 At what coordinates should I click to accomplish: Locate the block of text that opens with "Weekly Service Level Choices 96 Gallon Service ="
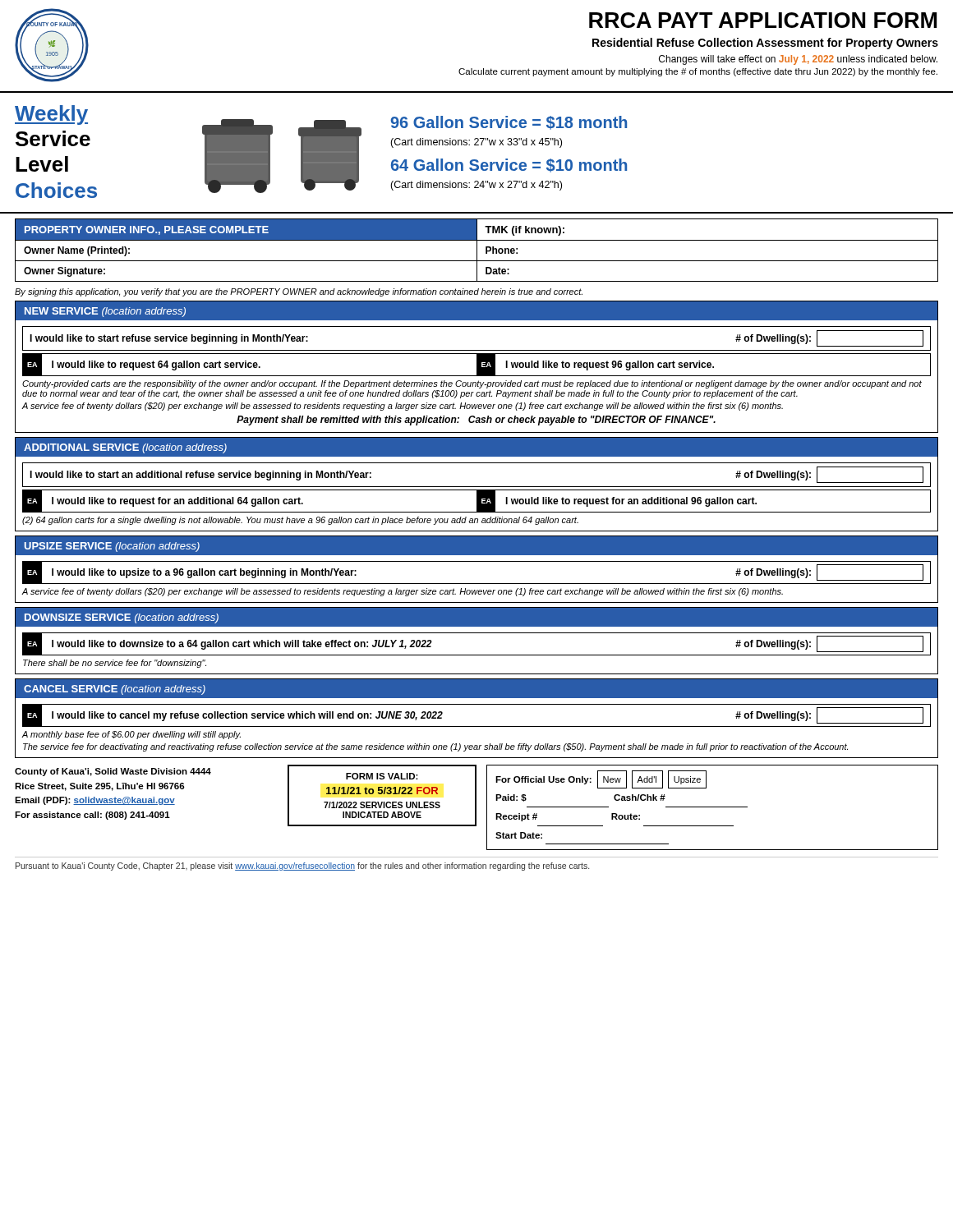pos(476,152)
